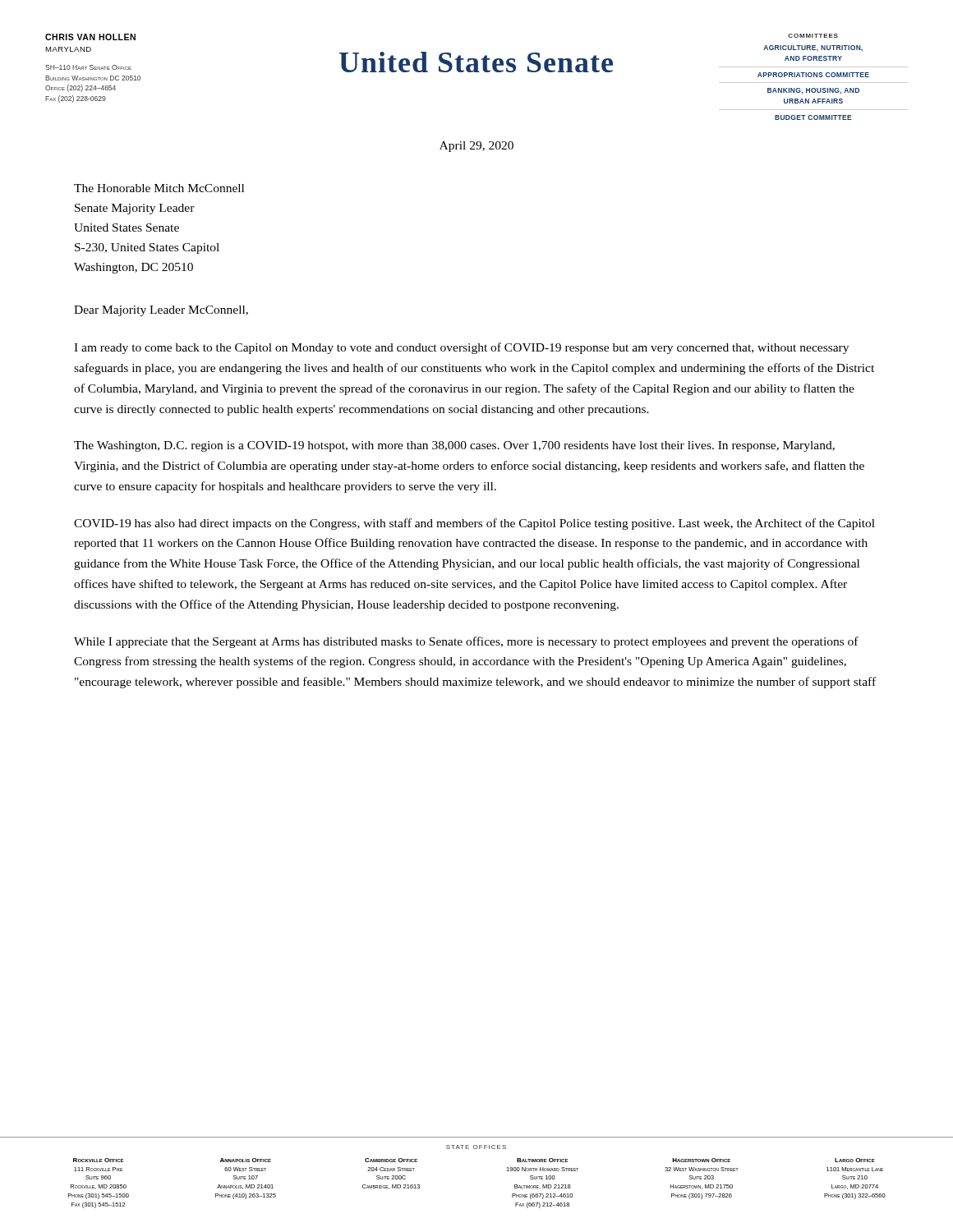The image size is (953, 1232).
Task: Select the text block that says "I am ready"
Action: coord(474,378)
